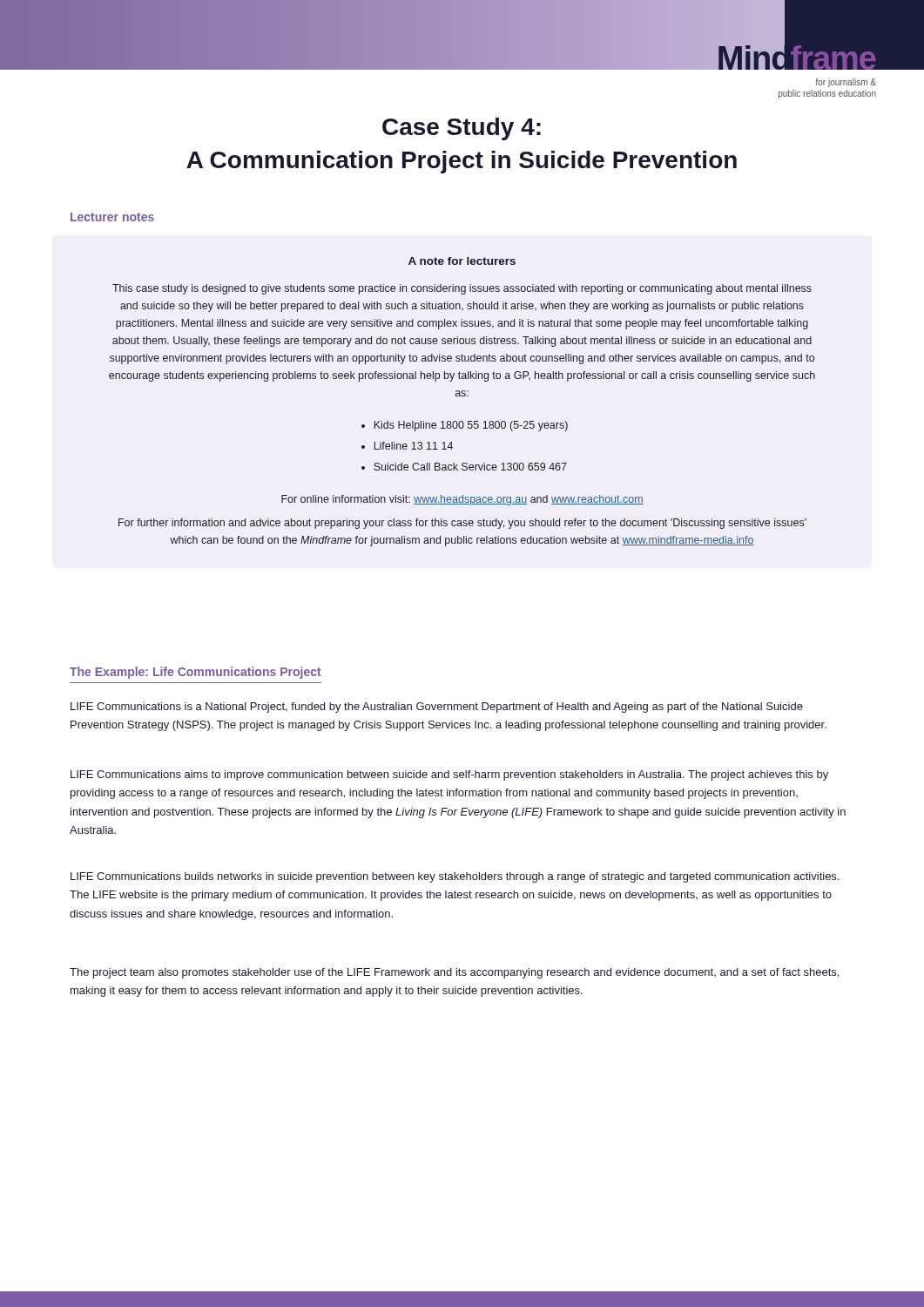Navigate to the passage starting "Kids Helpline 1800 55 1800 (5-25"

[x=471, y=425]
